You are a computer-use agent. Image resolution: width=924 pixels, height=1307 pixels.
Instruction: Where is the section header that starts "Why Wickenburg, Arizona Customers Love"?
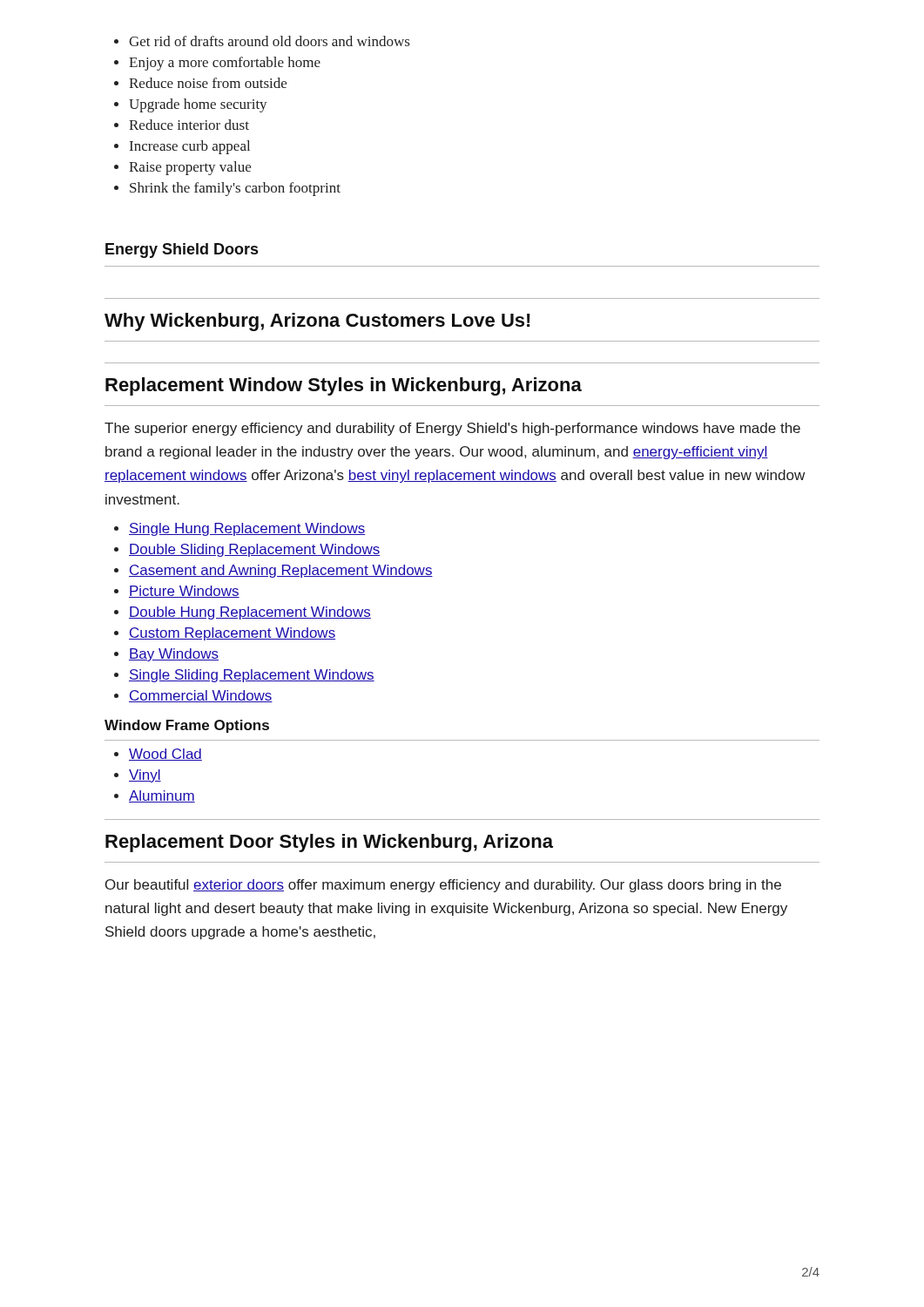point(462,320)
